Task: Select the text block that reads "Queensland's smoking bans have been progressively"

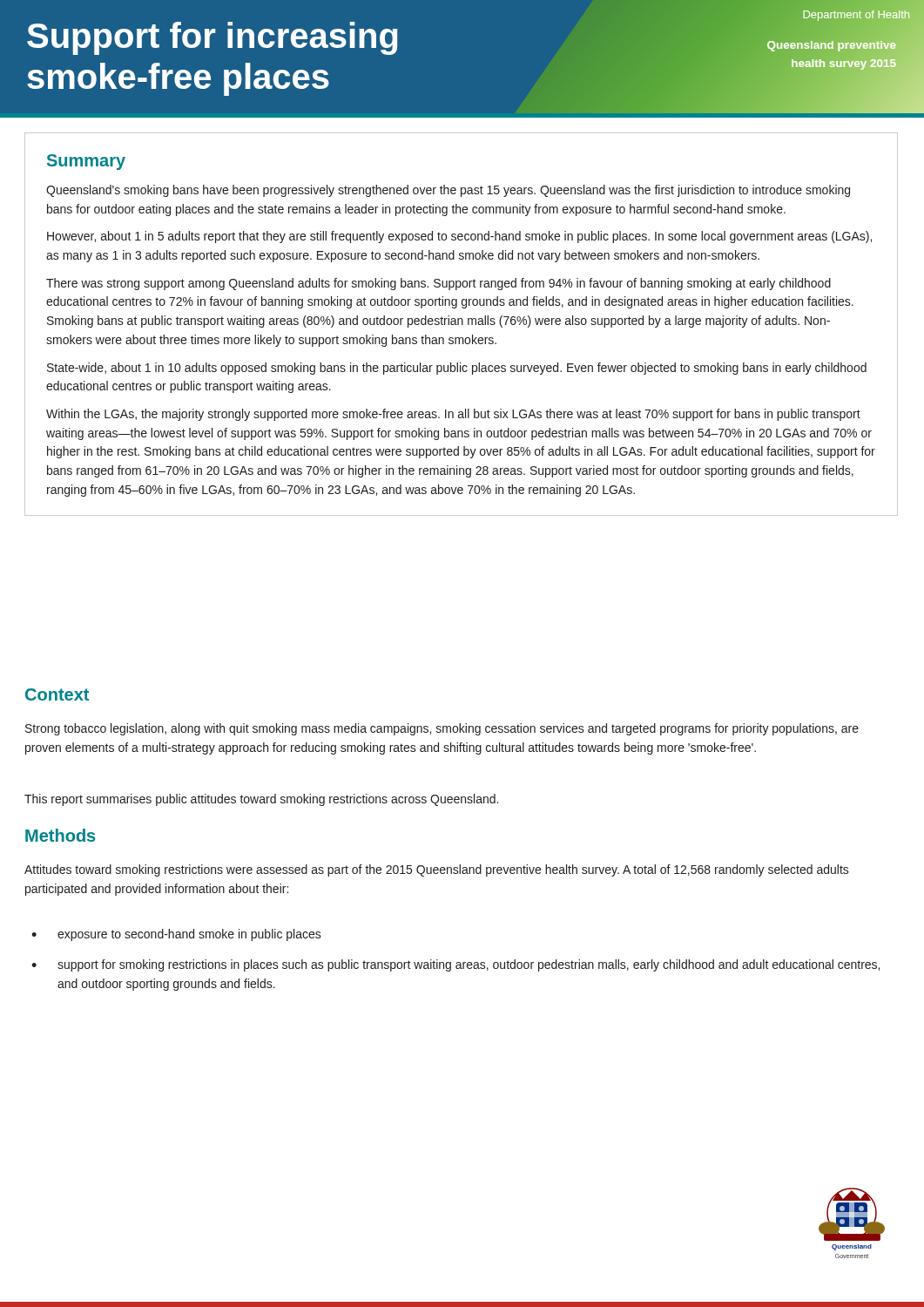Action: [449, 199]
